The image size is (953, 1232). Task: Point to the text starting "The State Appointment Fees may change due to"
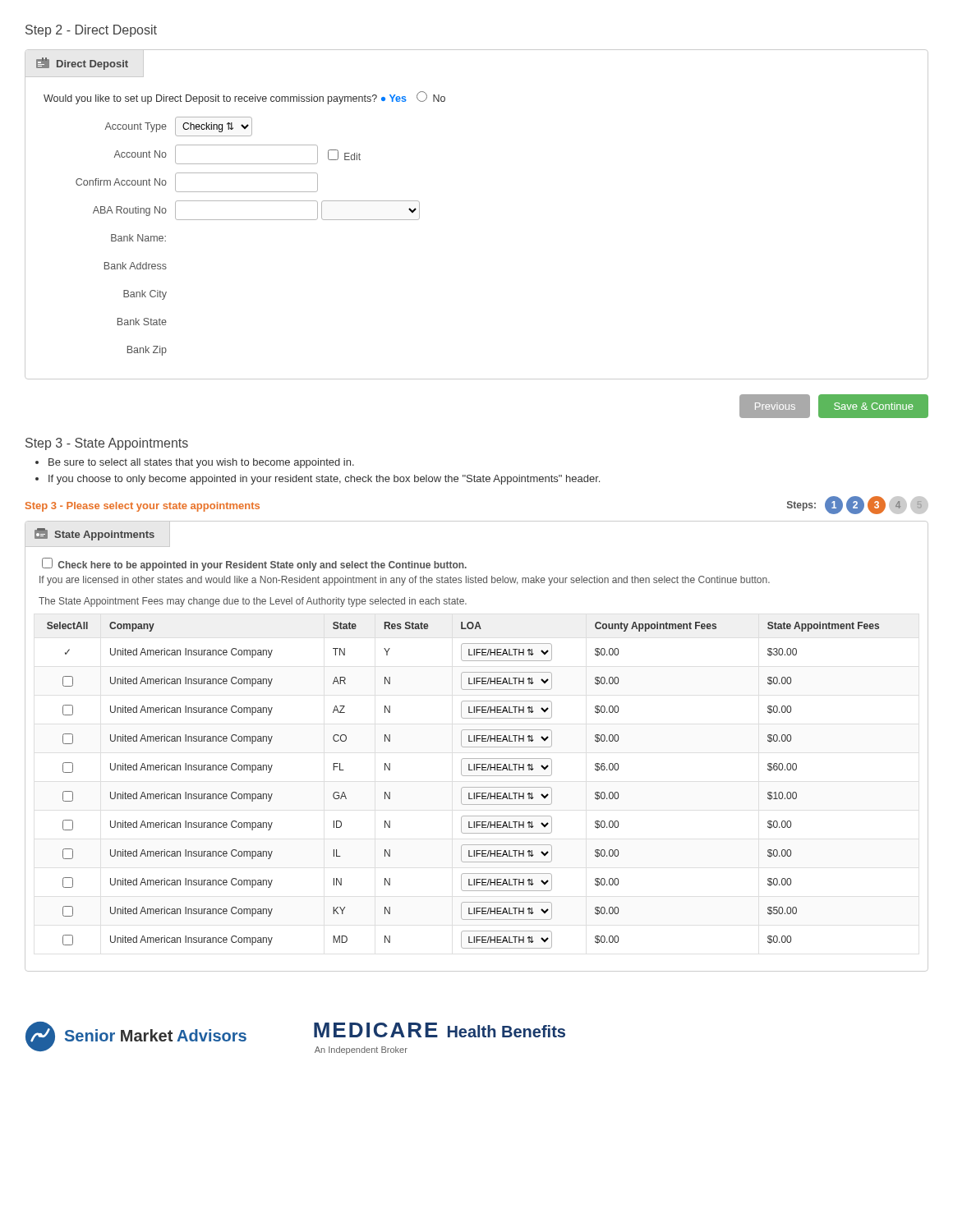(x=253, y=601)
